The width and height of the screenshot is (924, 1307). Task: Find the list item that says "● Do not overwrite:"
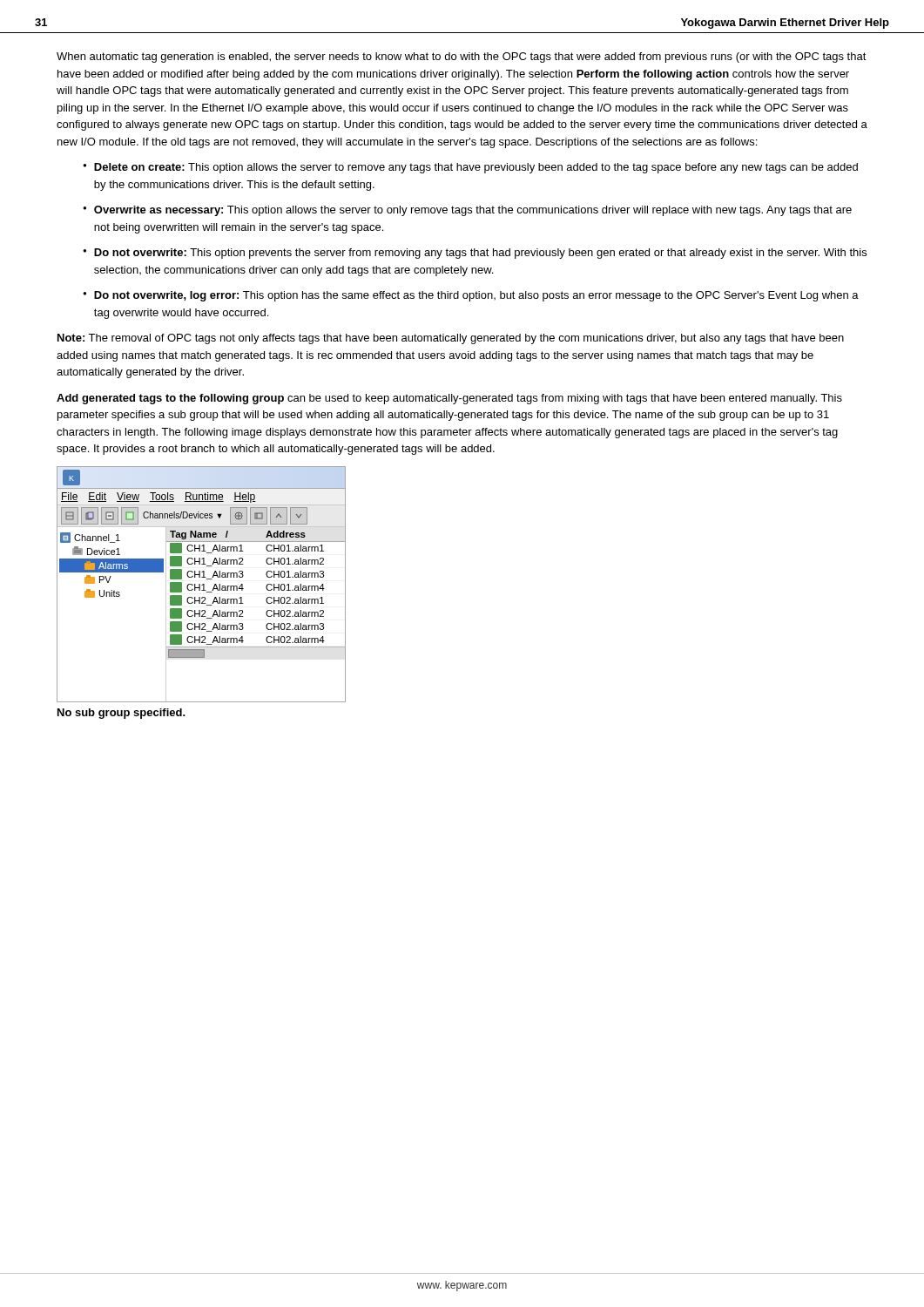(475, 261)
